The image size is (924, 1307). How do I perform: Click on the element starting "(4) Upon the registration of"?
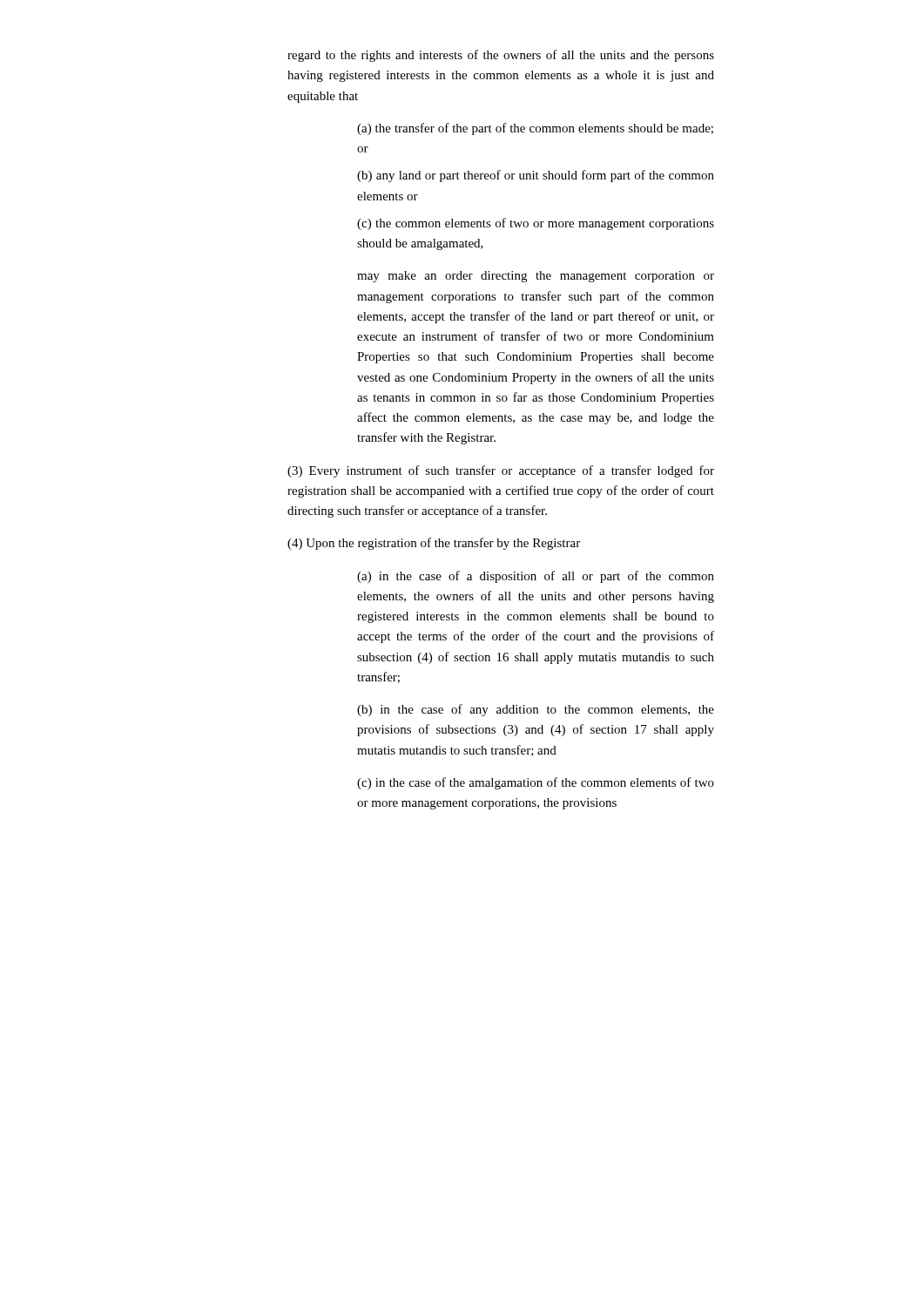click(x=434, y=543)
